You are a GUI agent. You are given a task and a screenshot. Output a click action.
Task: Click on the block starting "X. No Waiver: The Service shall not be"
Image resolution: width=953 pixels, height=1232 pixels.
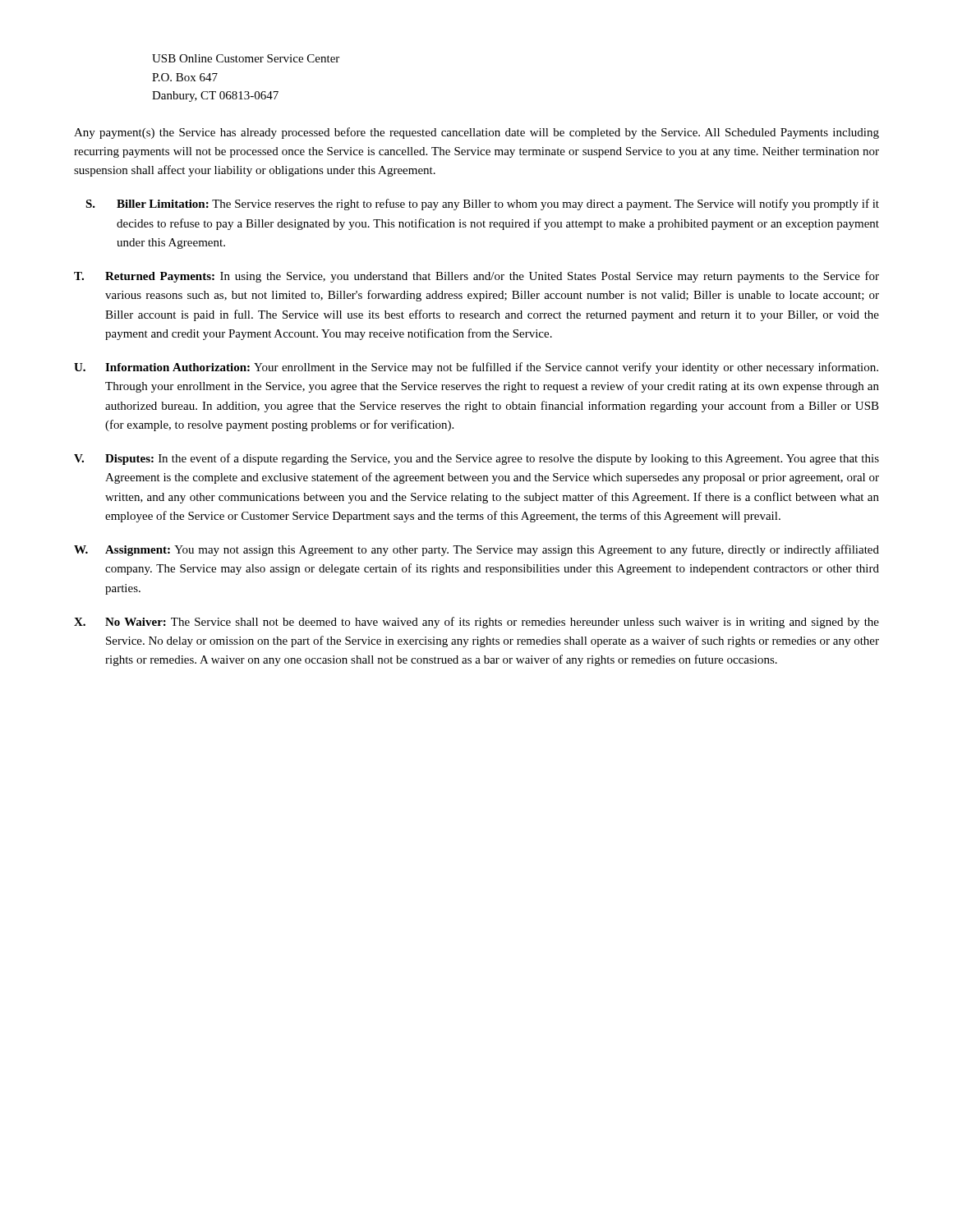coord(476,641)
